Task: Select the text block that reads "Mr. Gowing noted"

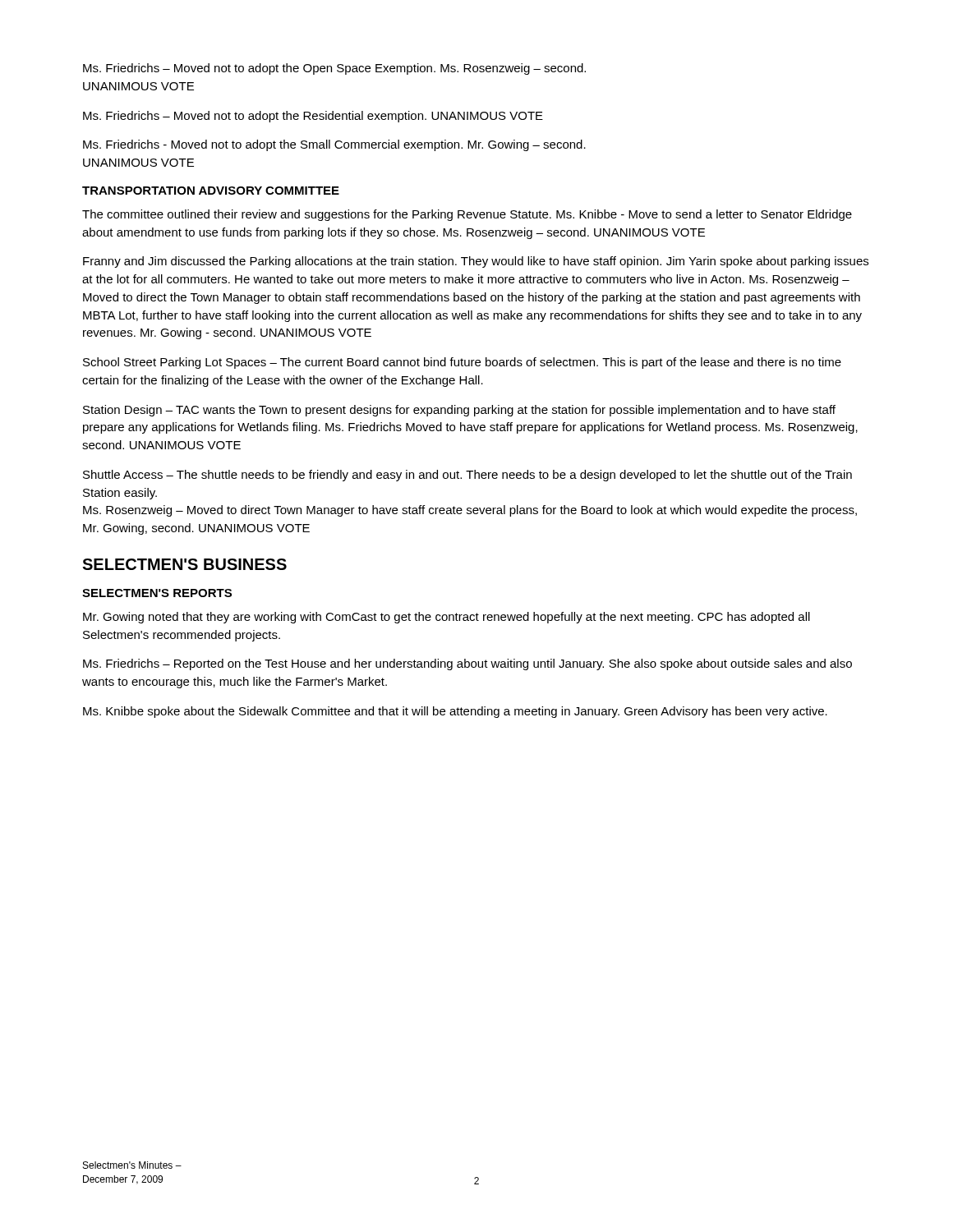Action: pos(446,625)
